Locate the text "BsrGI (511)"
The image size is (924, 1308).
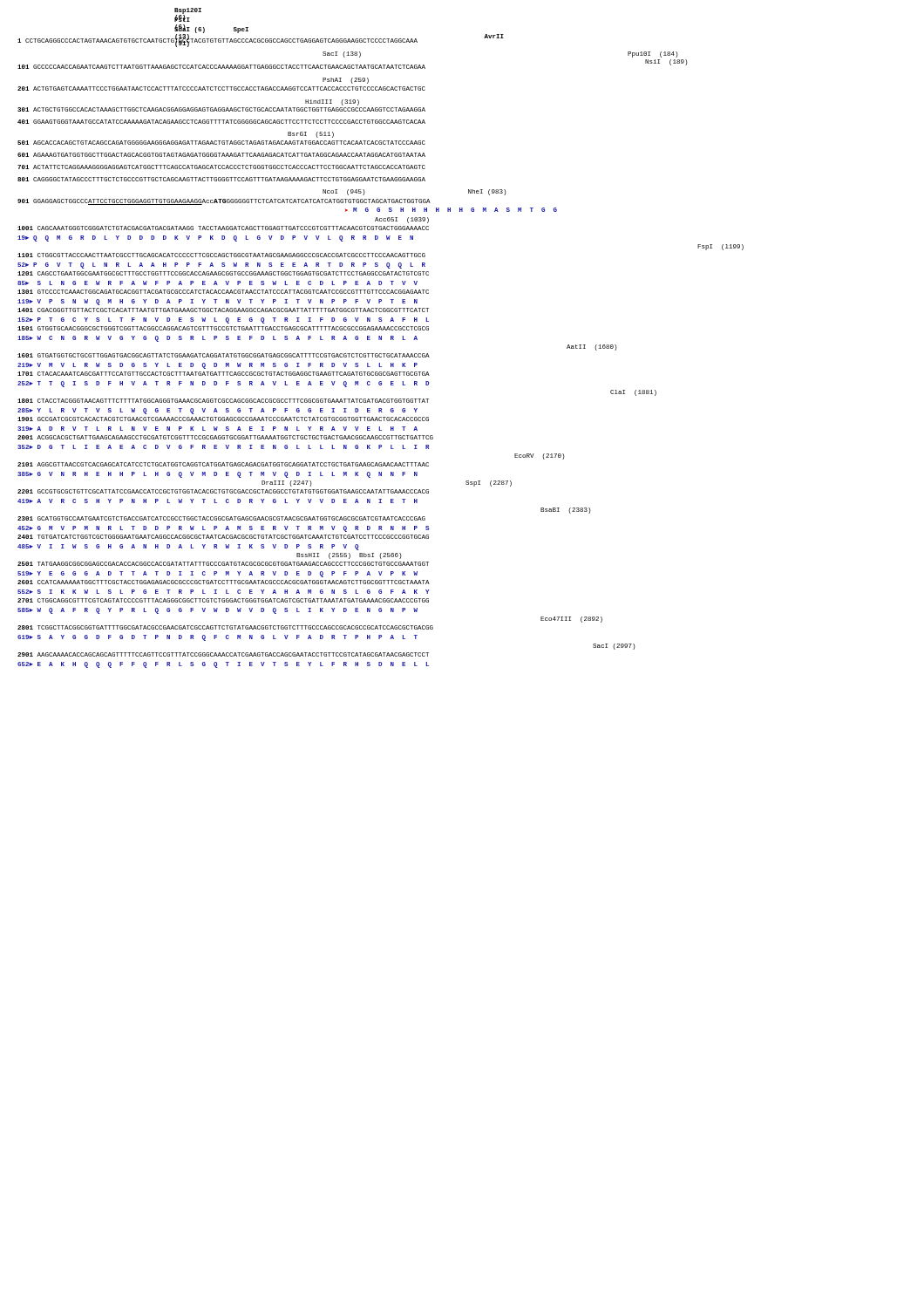point(311,134)
